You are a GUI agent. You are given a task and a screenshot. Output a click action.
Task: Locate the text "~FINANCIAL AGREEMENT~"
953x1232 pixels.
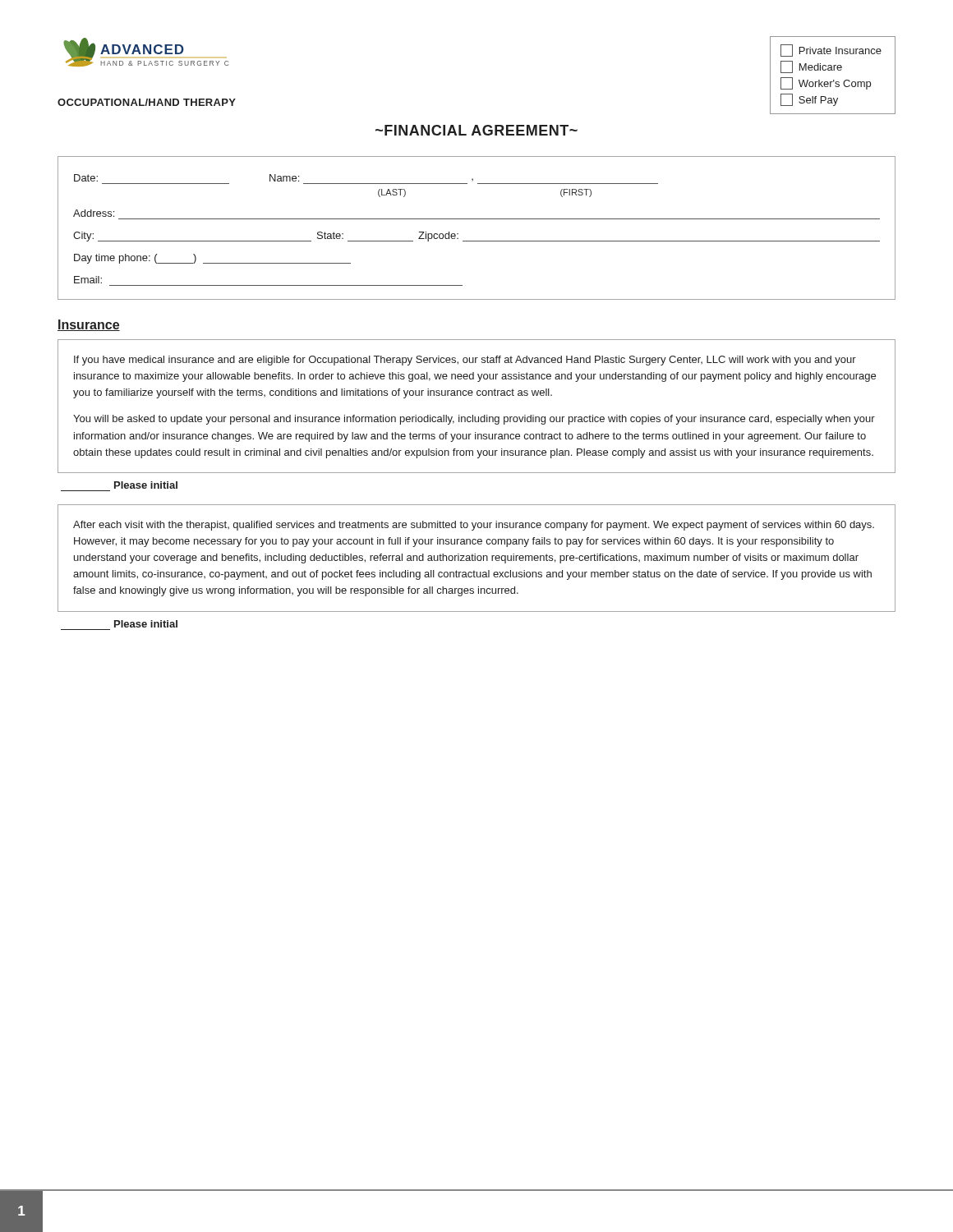coord(476,131)
